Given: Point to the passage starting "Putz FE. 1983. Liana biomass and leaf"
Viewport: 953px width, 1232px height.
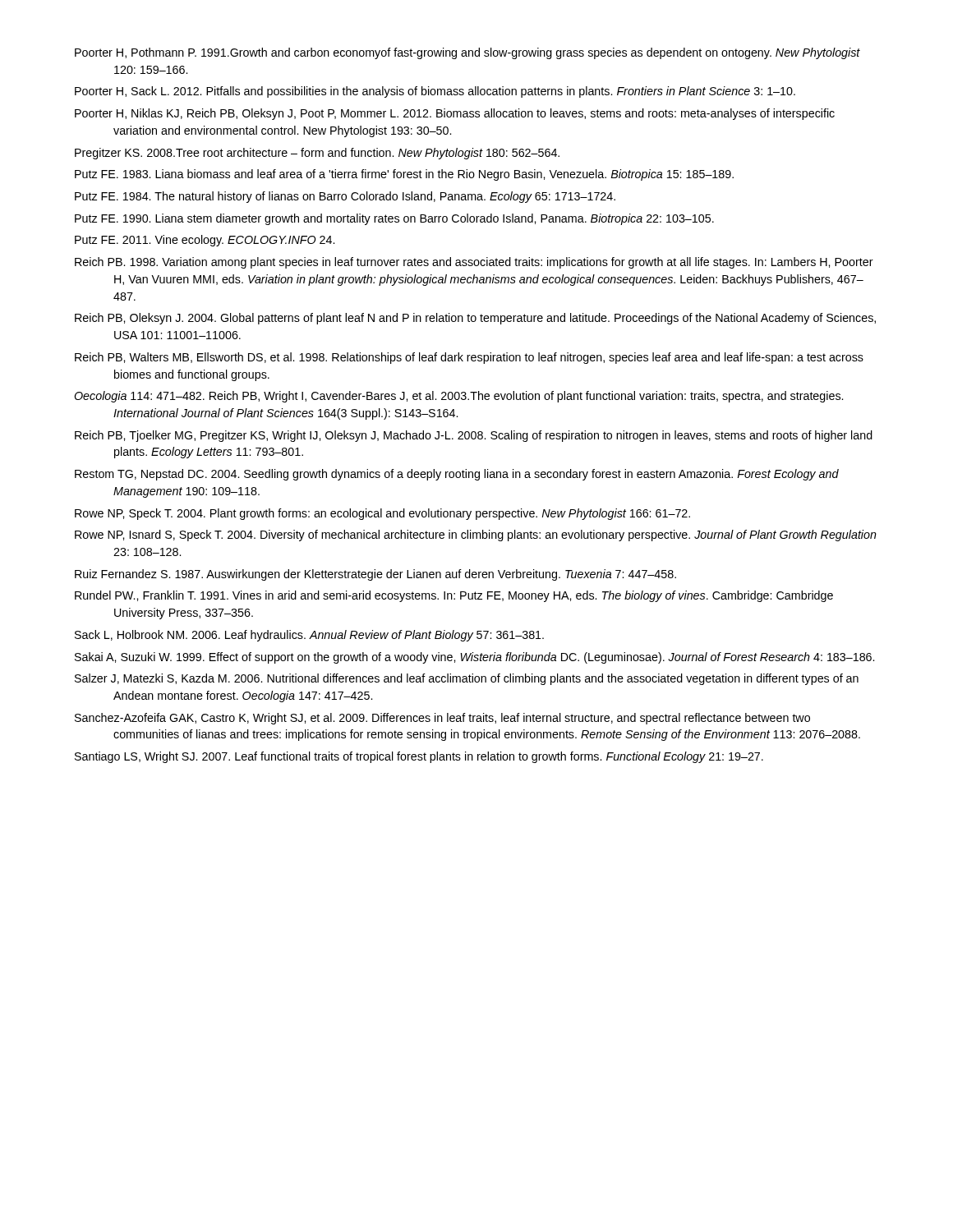Looking at the screenshot, I should click(x=404, y=174).
